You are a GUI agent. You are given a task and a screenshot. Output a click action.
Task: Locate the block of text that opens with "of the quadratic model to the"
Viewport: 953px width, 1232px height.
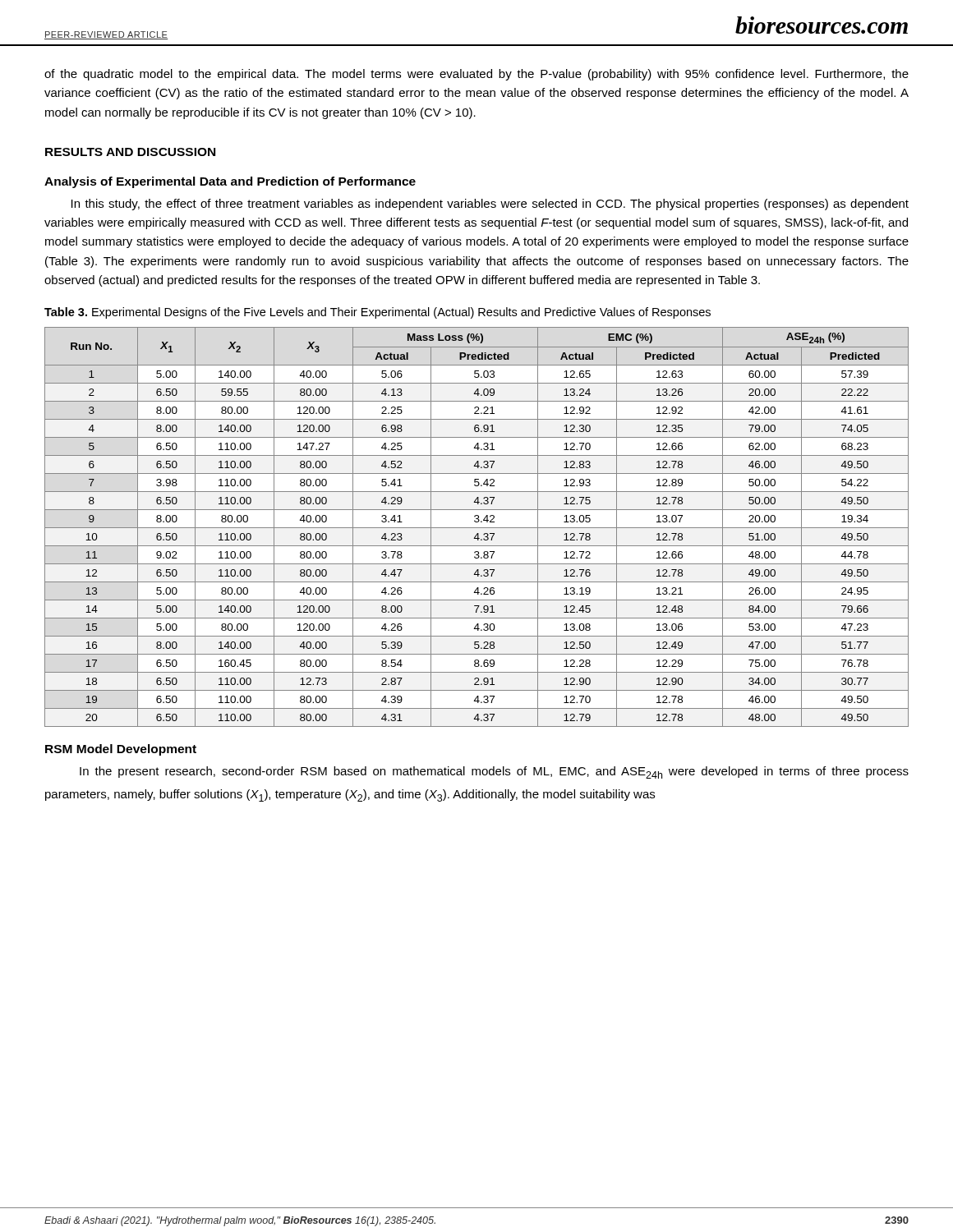coord(476,93)
